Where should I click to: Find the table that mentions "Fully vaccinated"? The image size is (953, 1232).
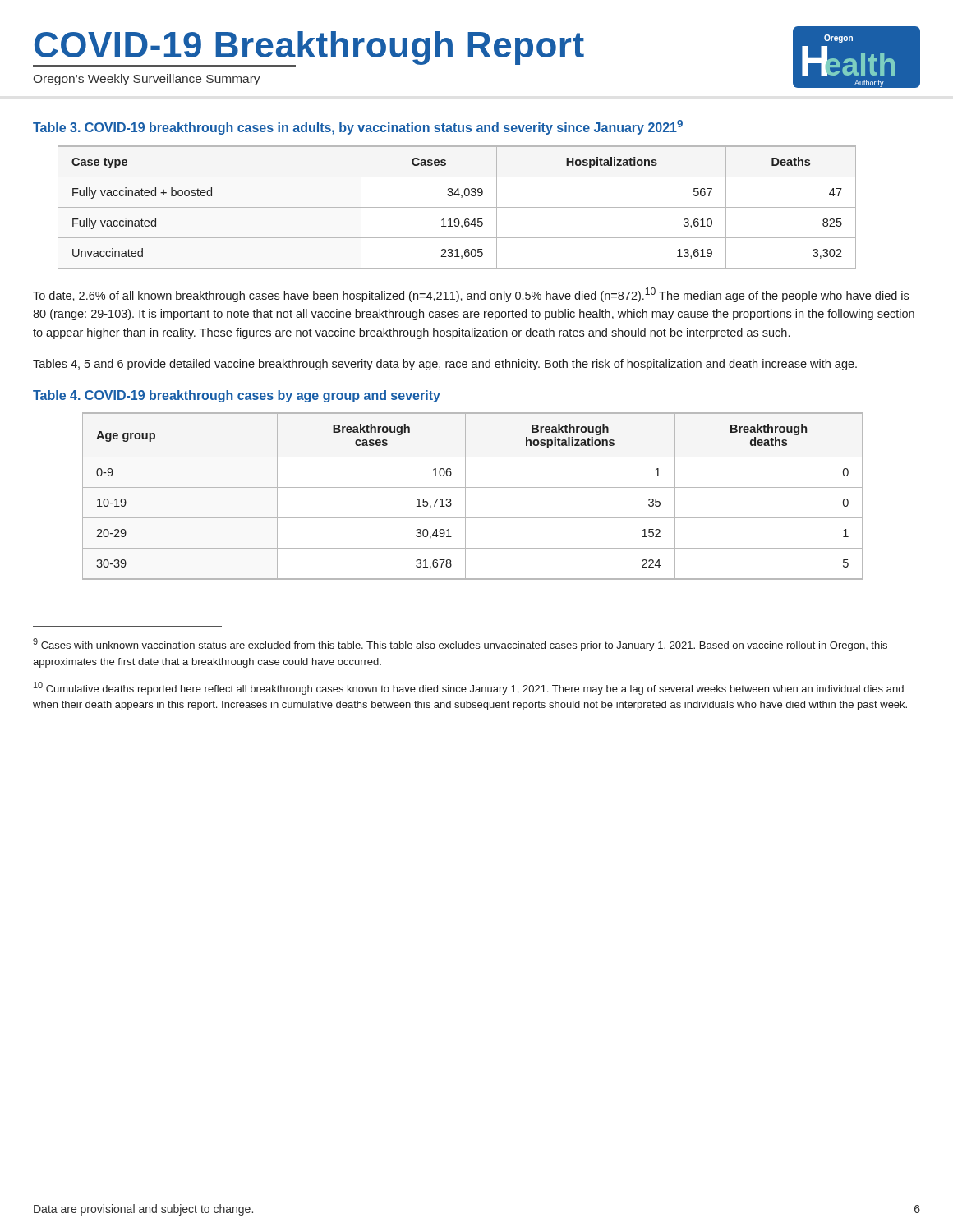click(476, 207)
